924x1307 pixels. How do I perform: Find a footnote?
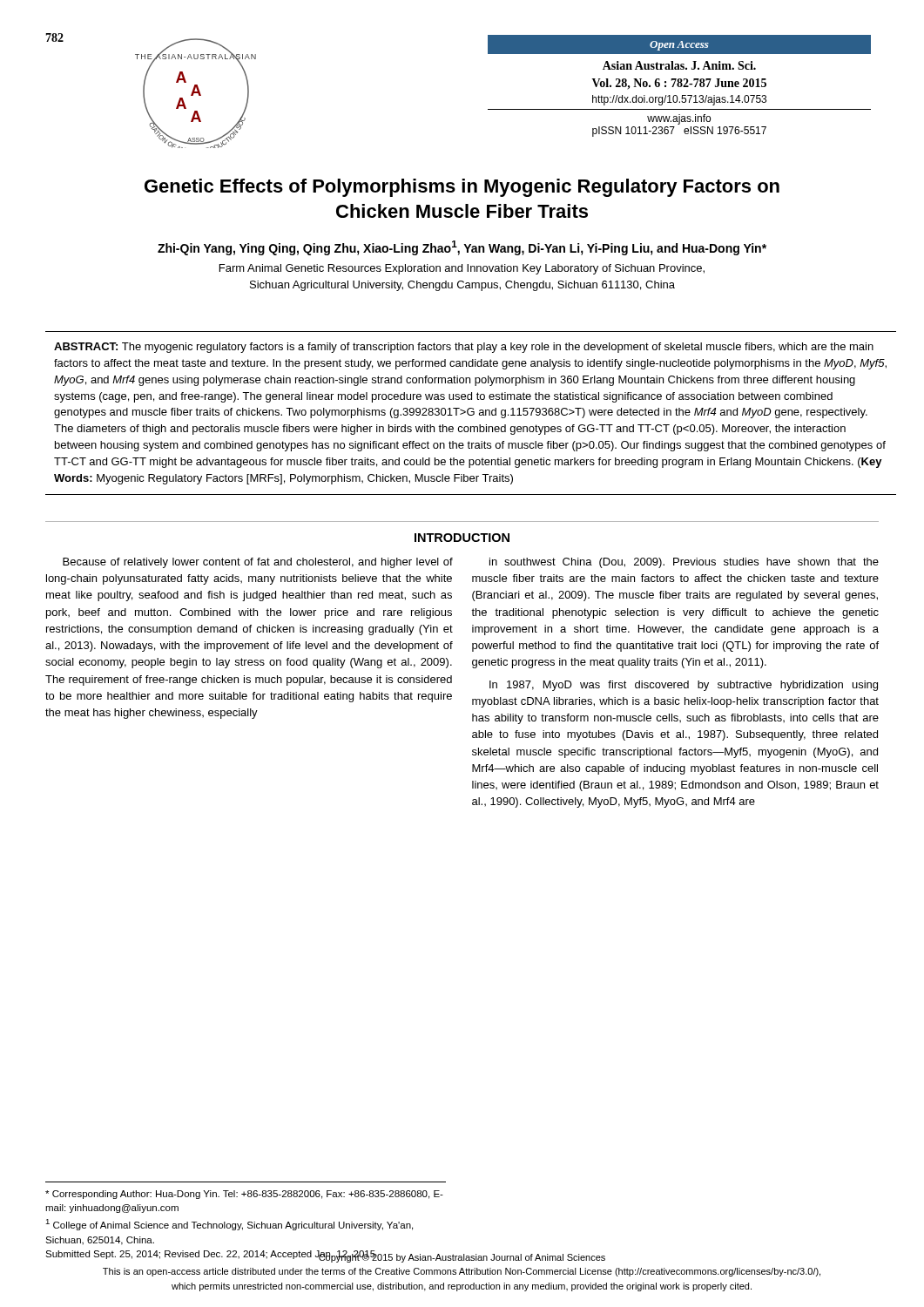point(244,1224)
